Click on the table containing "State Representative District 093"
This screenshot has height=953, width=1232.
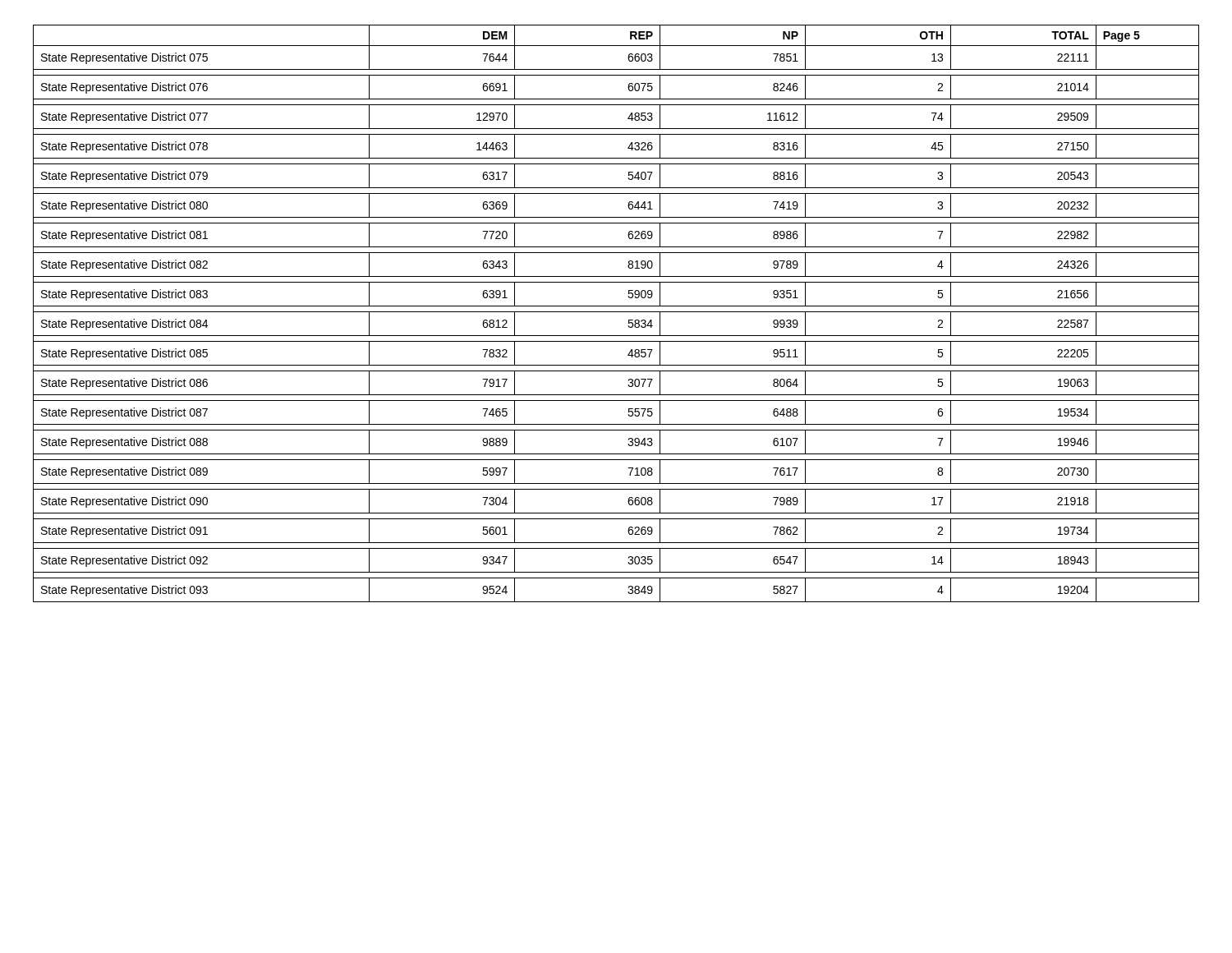pyautogui.click(x=616, y=313)
